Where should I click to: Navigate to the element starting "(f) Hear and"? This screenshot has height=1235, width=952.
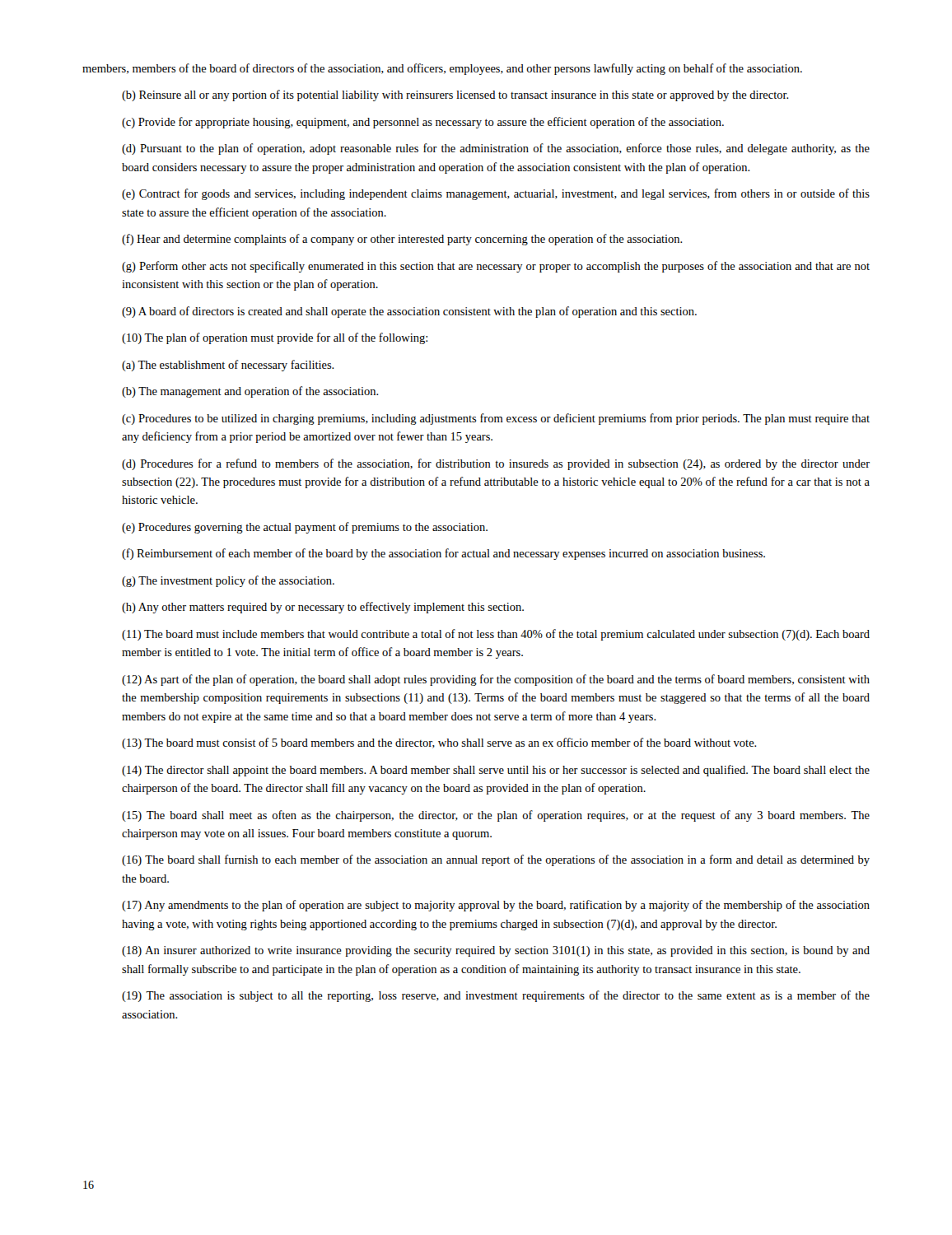(402, 239)
